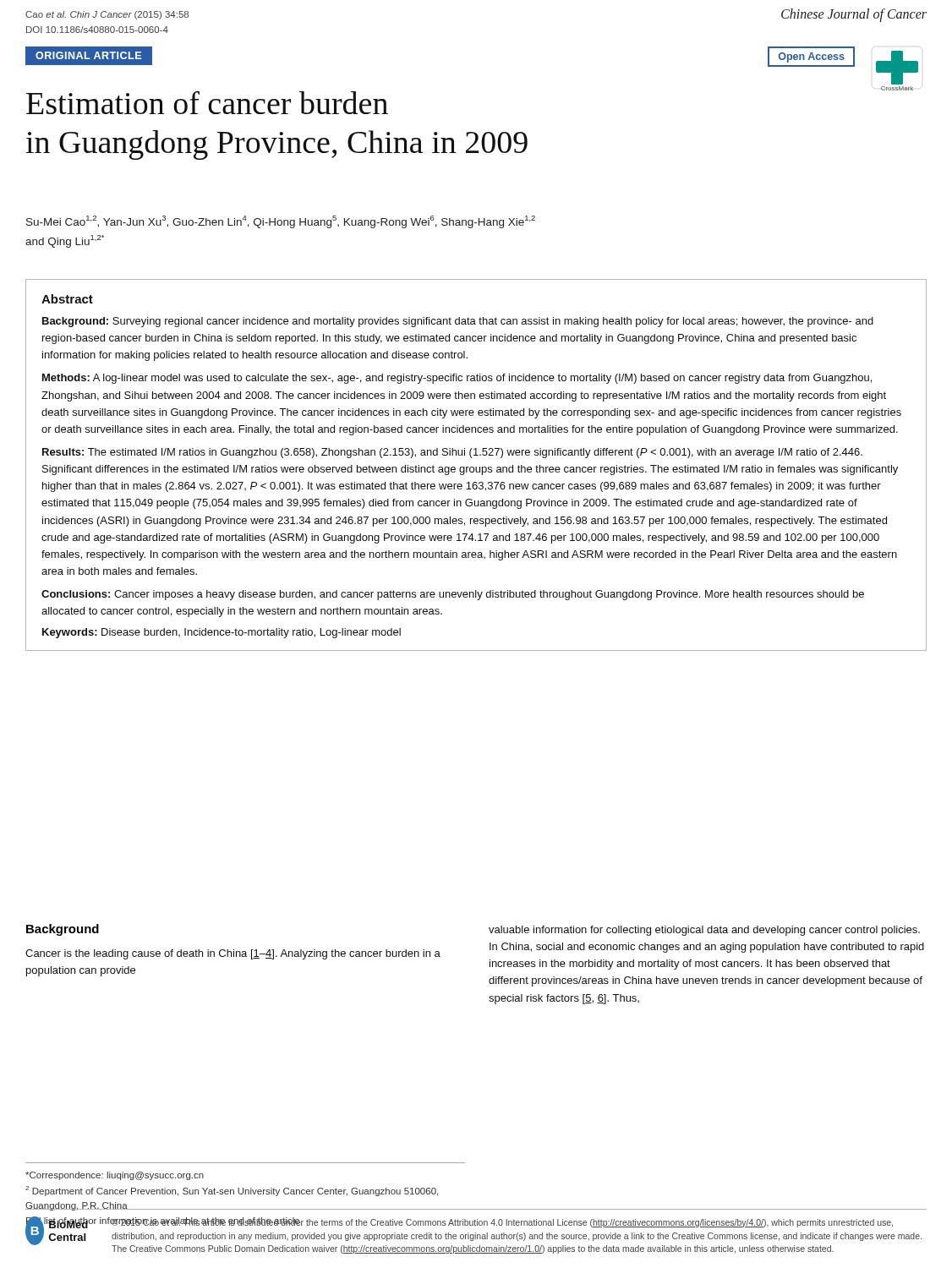Locate the text block that says "Abstract Background: Surveying regional"

tap(476, 465)
